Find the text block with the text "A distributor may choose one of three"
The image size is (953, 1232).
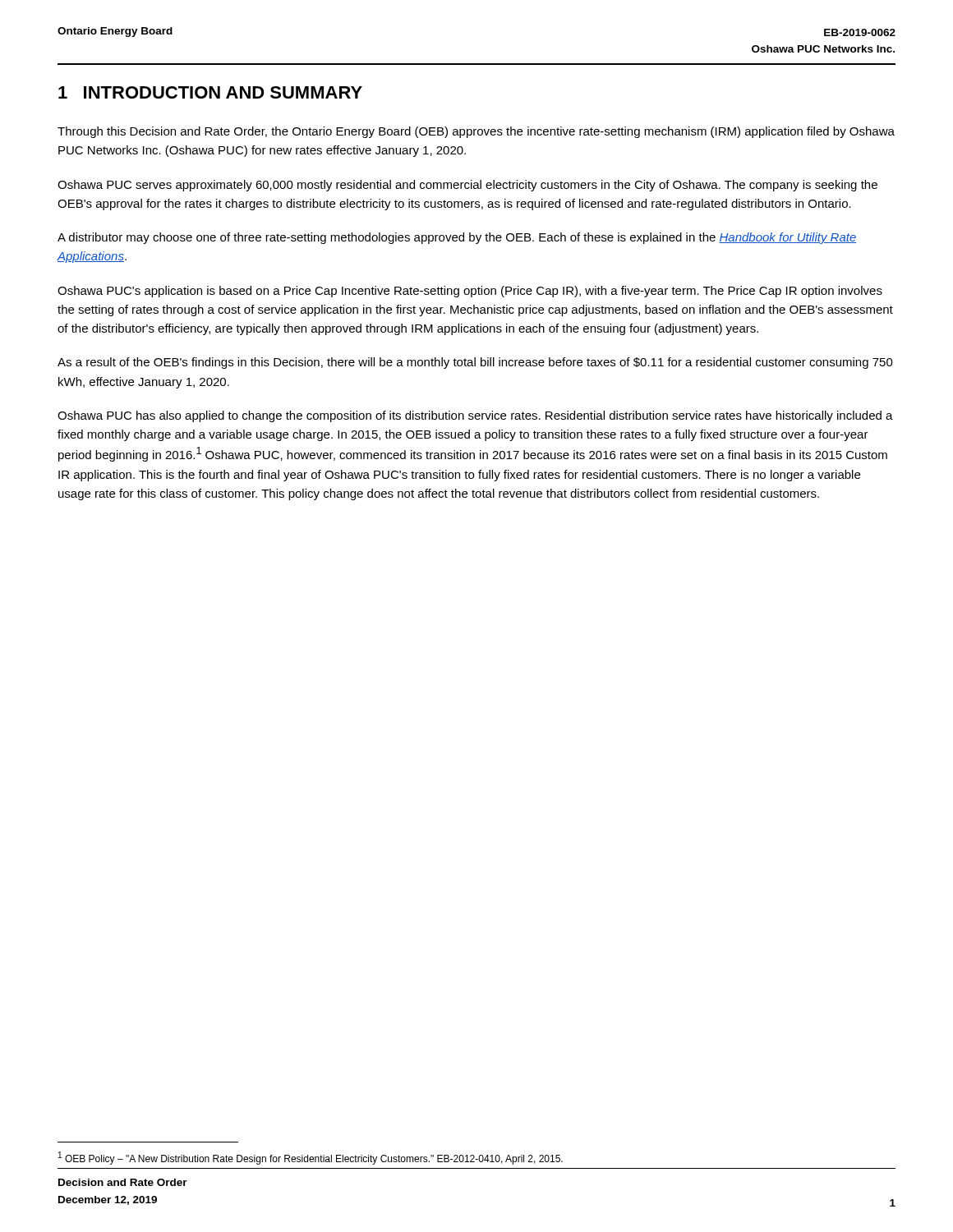[457, 247]
